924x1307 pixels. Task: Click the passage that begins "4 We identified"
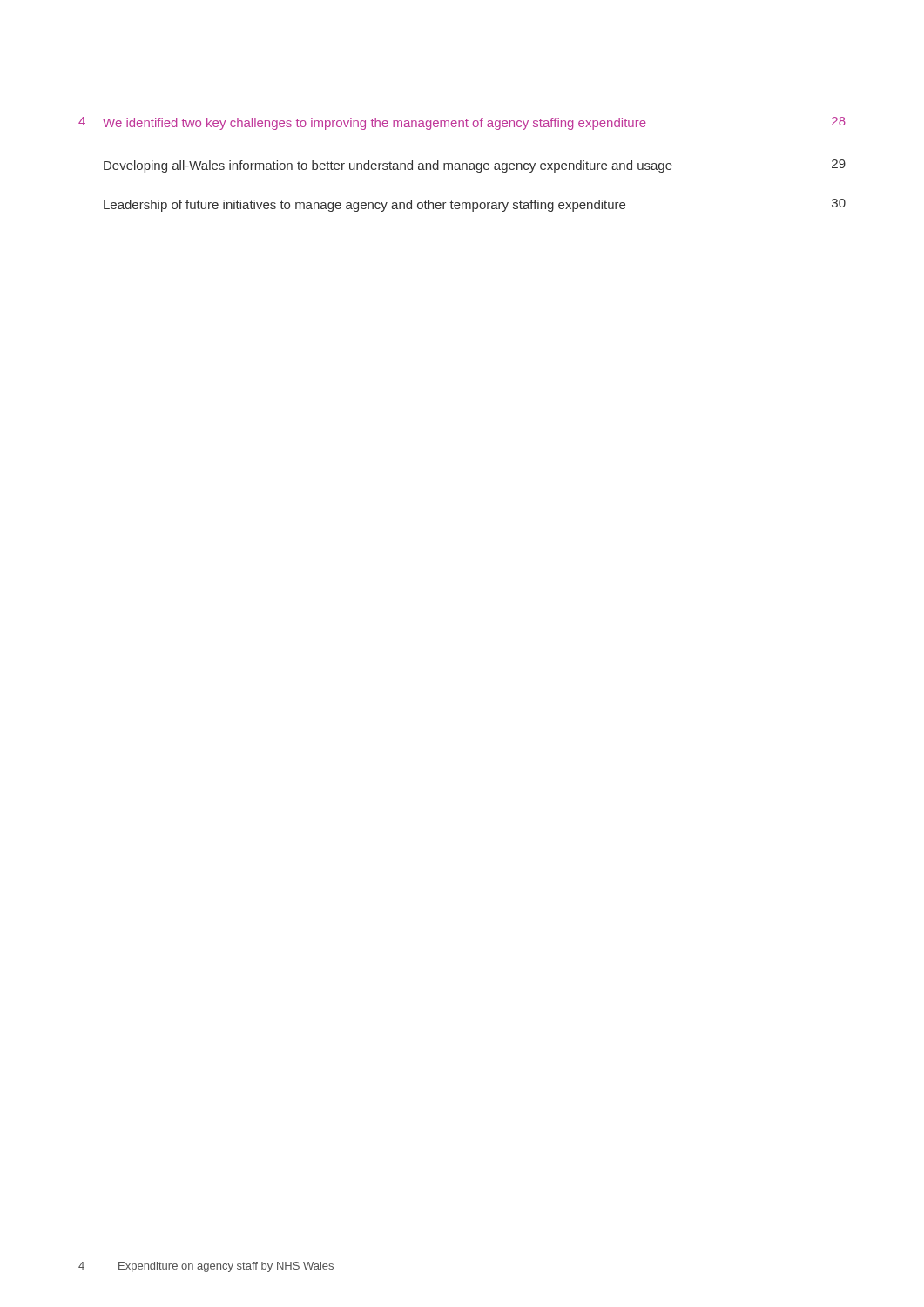coord(462,122)
